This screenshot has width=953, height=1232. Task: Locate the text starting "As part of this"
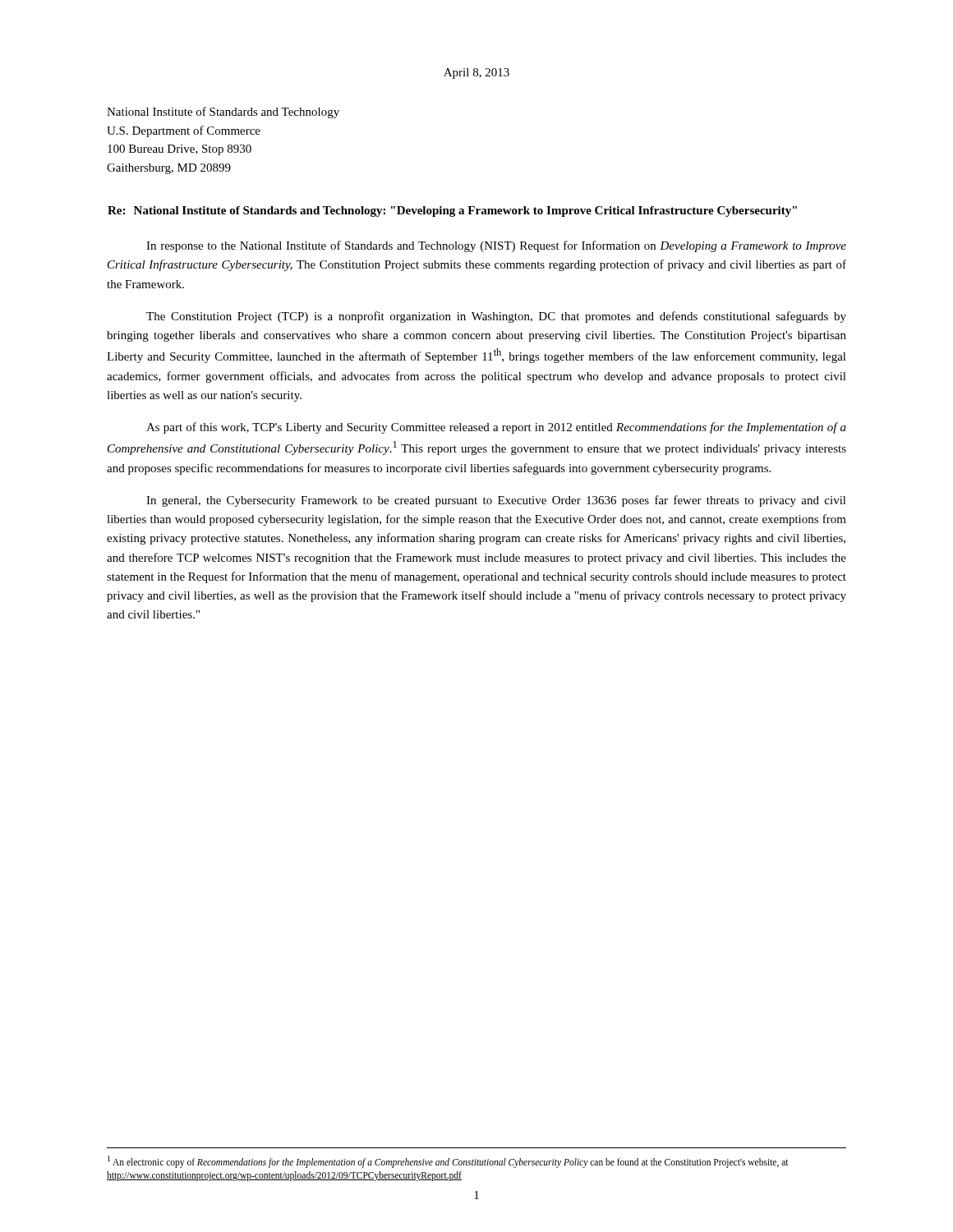tap(476, 447)
